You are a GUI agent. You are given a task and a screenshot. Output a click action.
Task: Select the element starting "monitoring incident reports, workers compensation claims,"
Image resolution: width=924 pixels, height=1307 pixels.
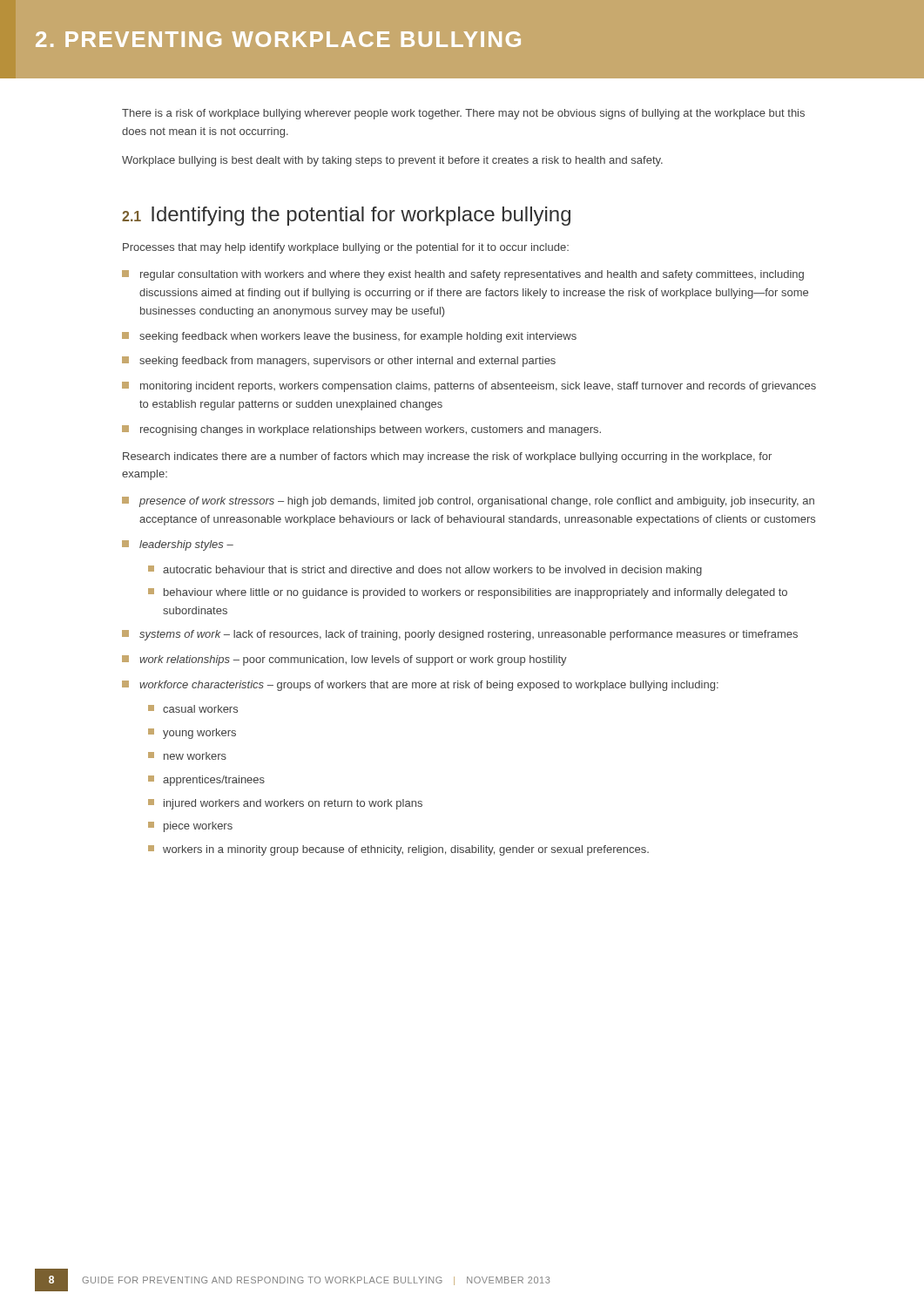click(x=470, y=396)
